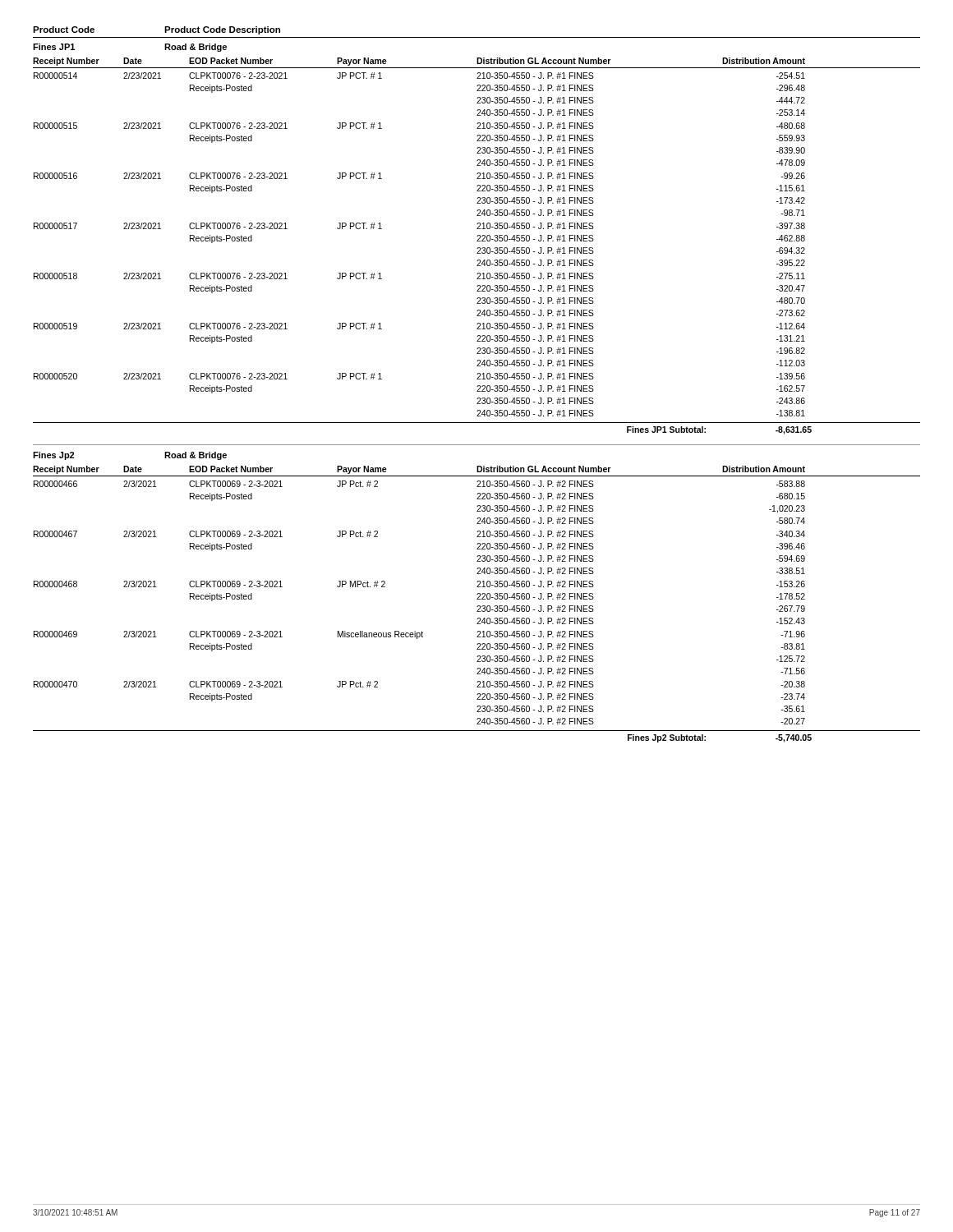The height and width of the screenshot is (1232, 953).
Task: Click where it says "Fines Jp2 Road & Bridge"
Action: (130, 455)
